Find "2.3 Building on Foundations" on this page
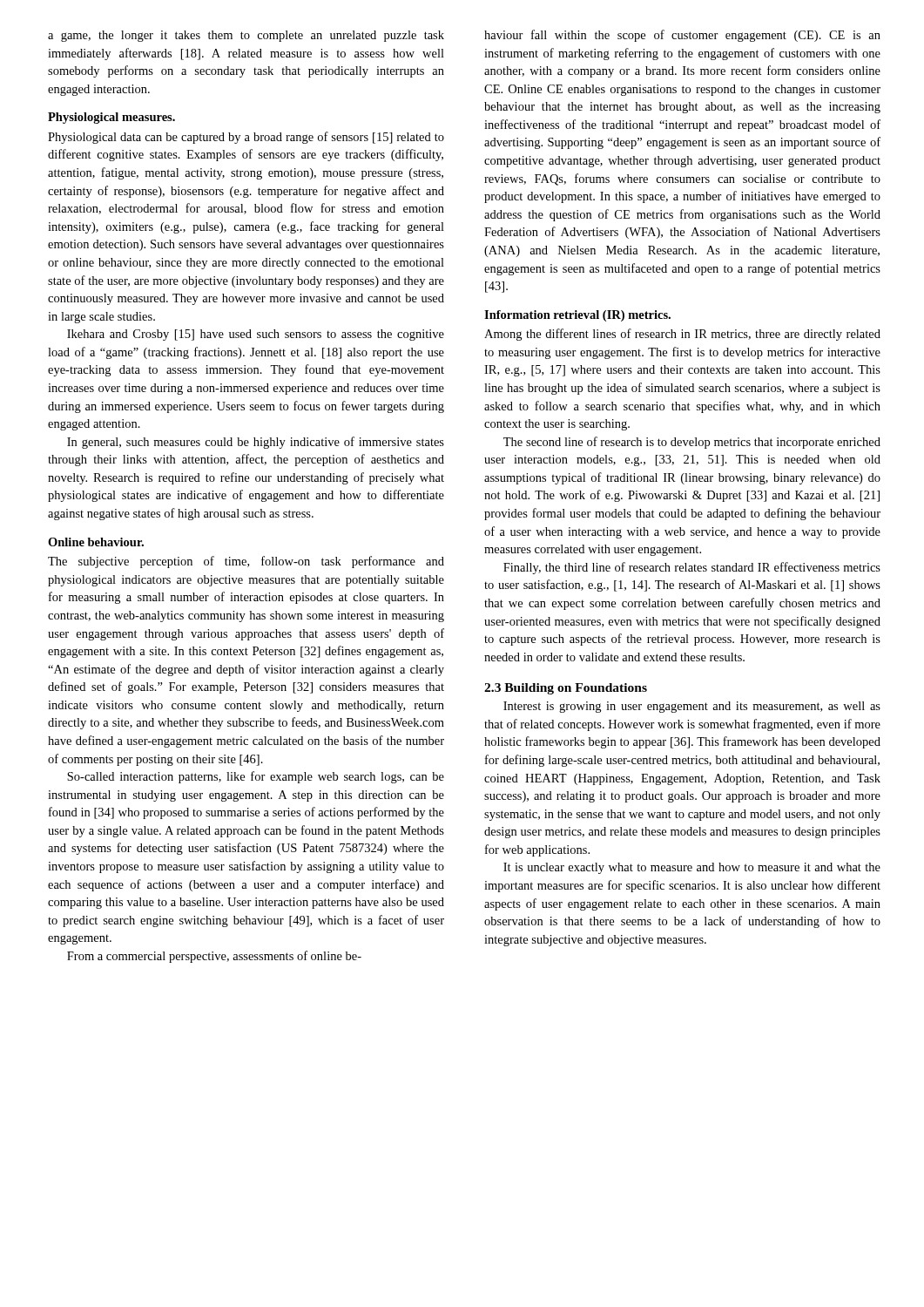Viewport: 924px width, 1307px height. [566, 687]
